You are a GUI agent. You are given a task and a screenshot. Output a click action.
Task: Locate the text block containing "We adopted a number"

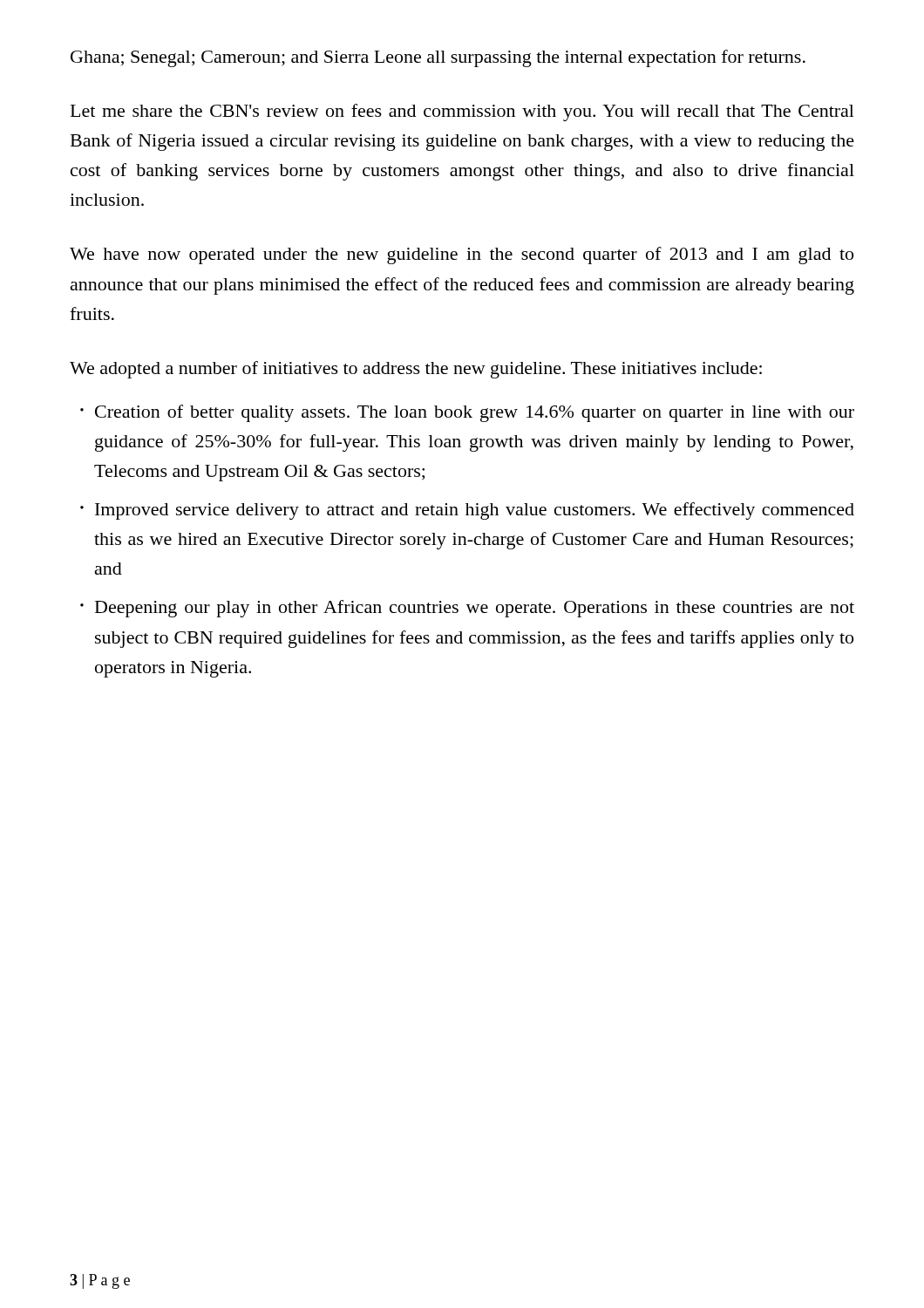[x=417, y=367]
